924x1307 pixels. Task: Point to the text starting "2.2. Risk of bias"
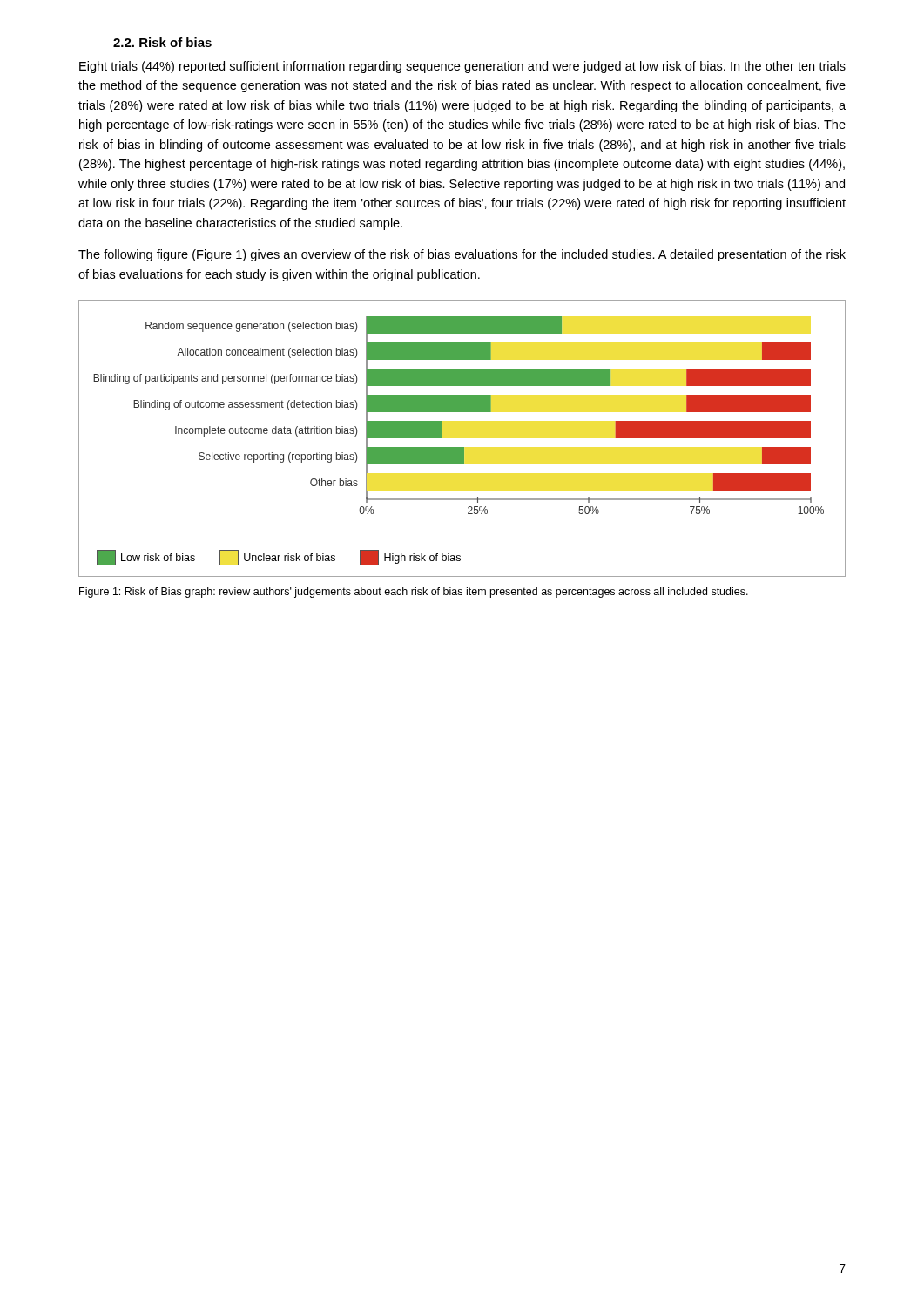163,42
